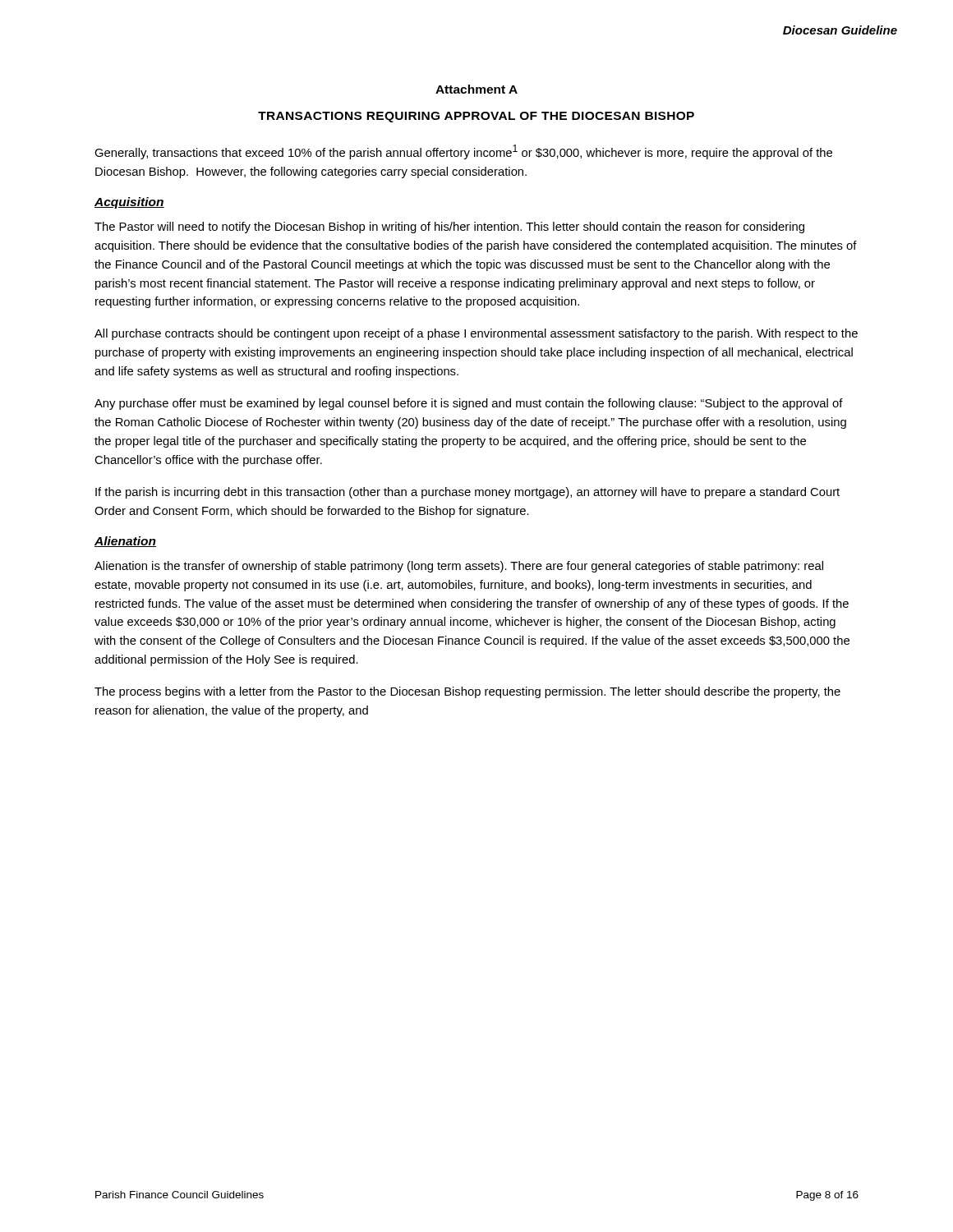The width and height of the screenshot is (953, 1232).
Task: Click the passage that begins "The Pastor will need to notify the Diocesan"
Action: coord(475,264)
